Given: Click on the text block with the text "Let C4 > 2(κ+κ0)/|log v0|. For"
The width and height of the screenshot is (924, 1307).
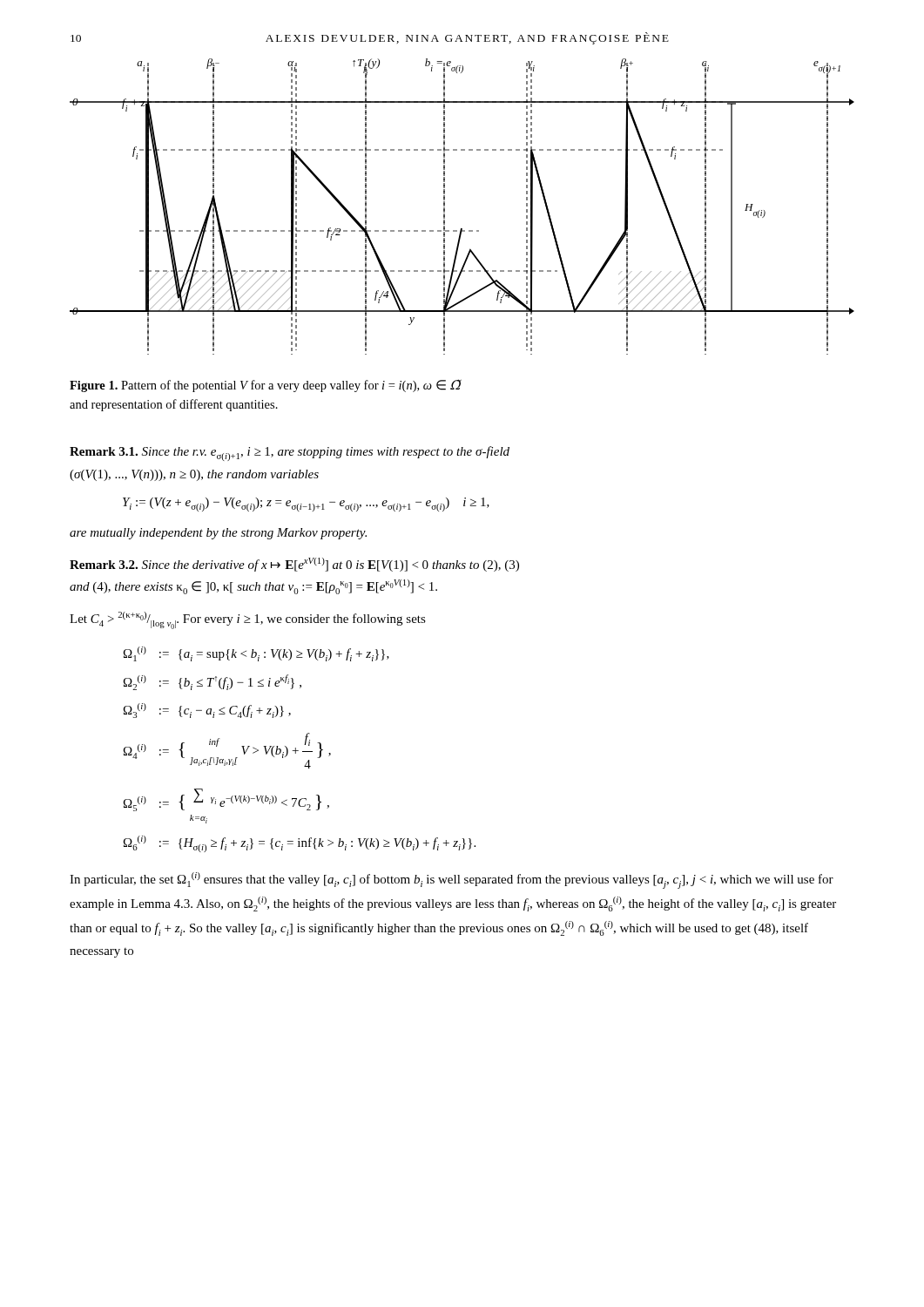Looking at the screenshot, I should 248,620.
